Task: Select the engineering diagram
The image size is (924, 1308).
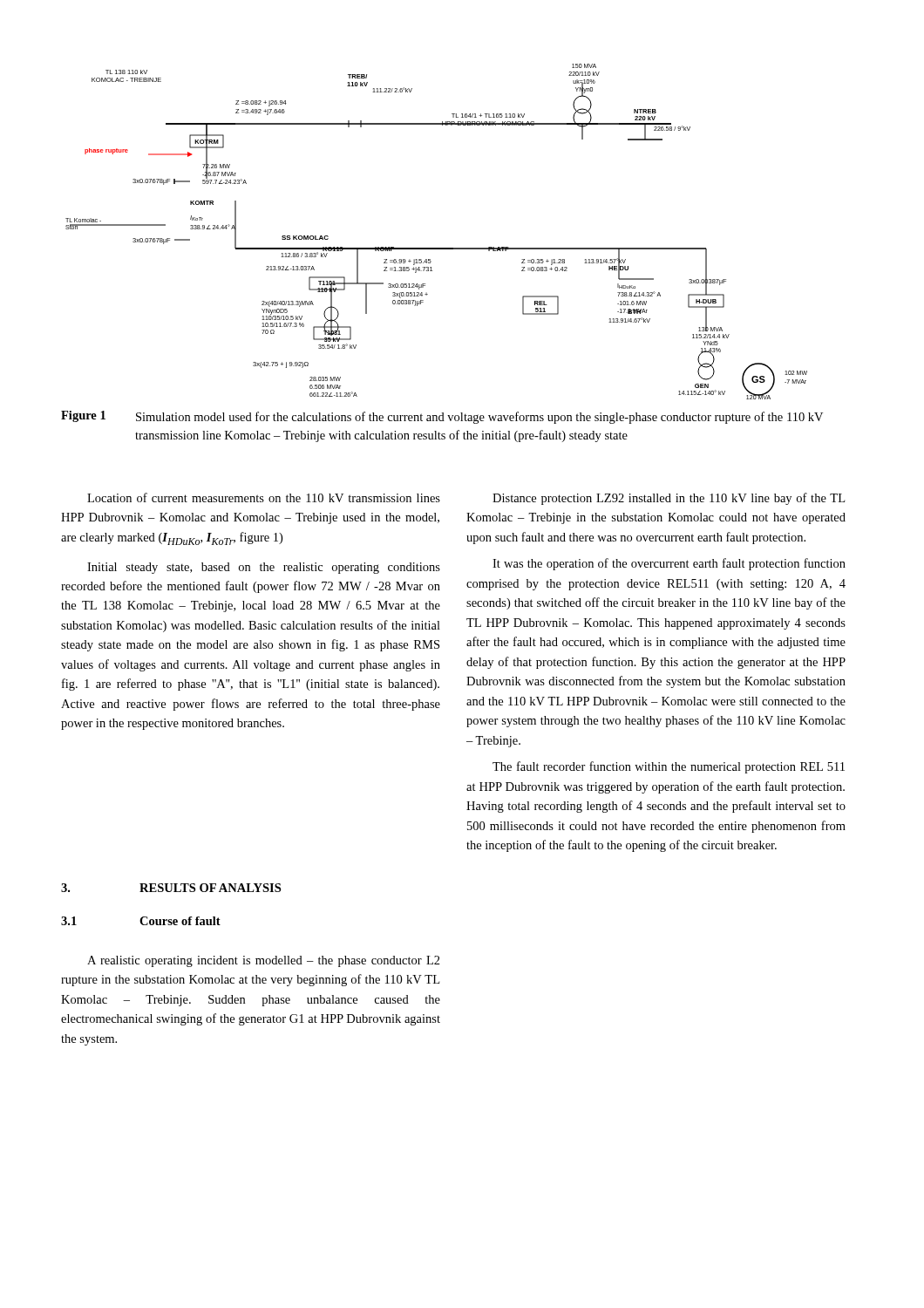Action: coord(462,214)
